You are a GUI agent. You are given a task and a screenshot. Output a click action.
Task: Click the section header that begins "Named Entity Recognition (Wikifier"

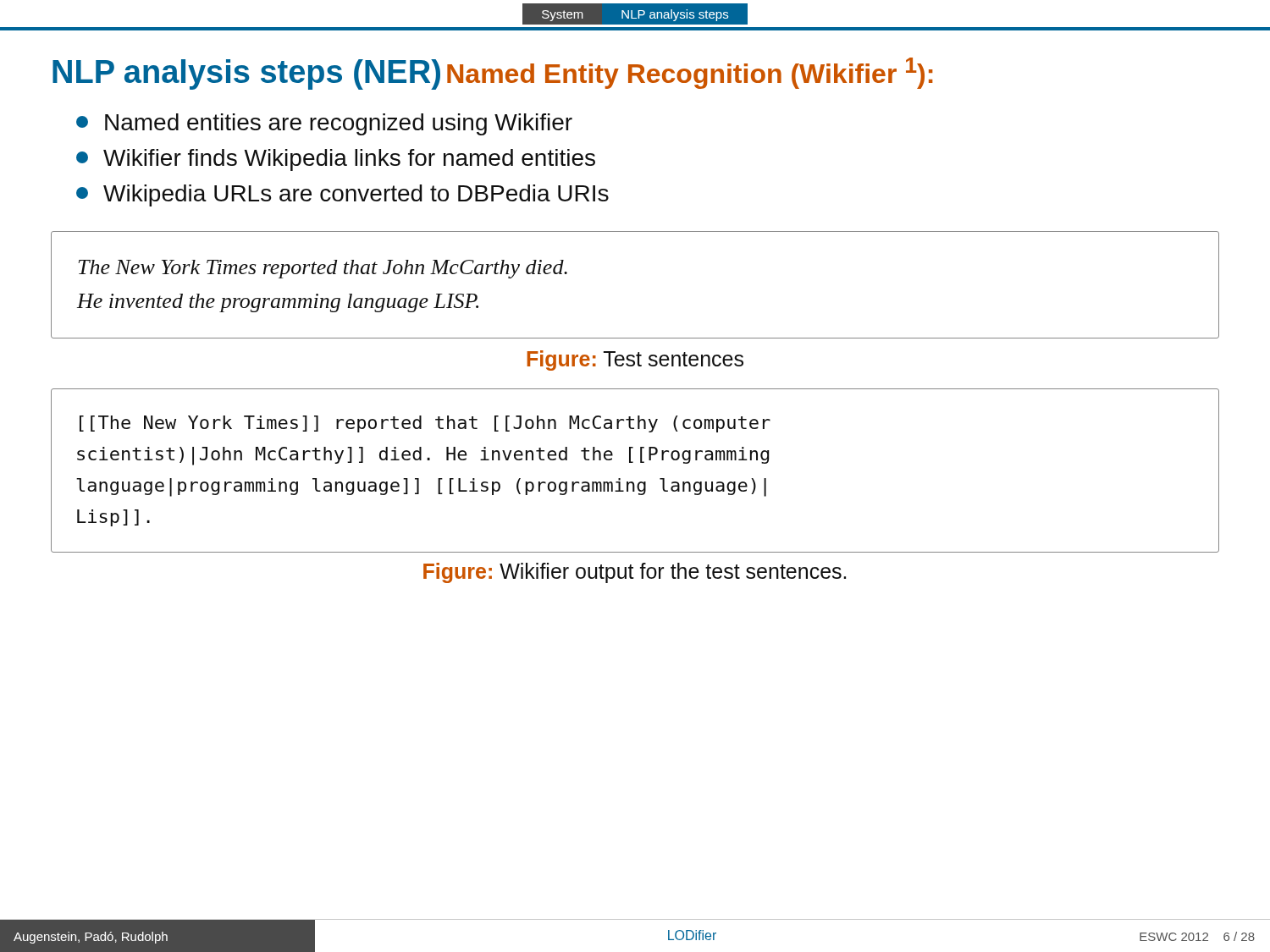[690, 71]
